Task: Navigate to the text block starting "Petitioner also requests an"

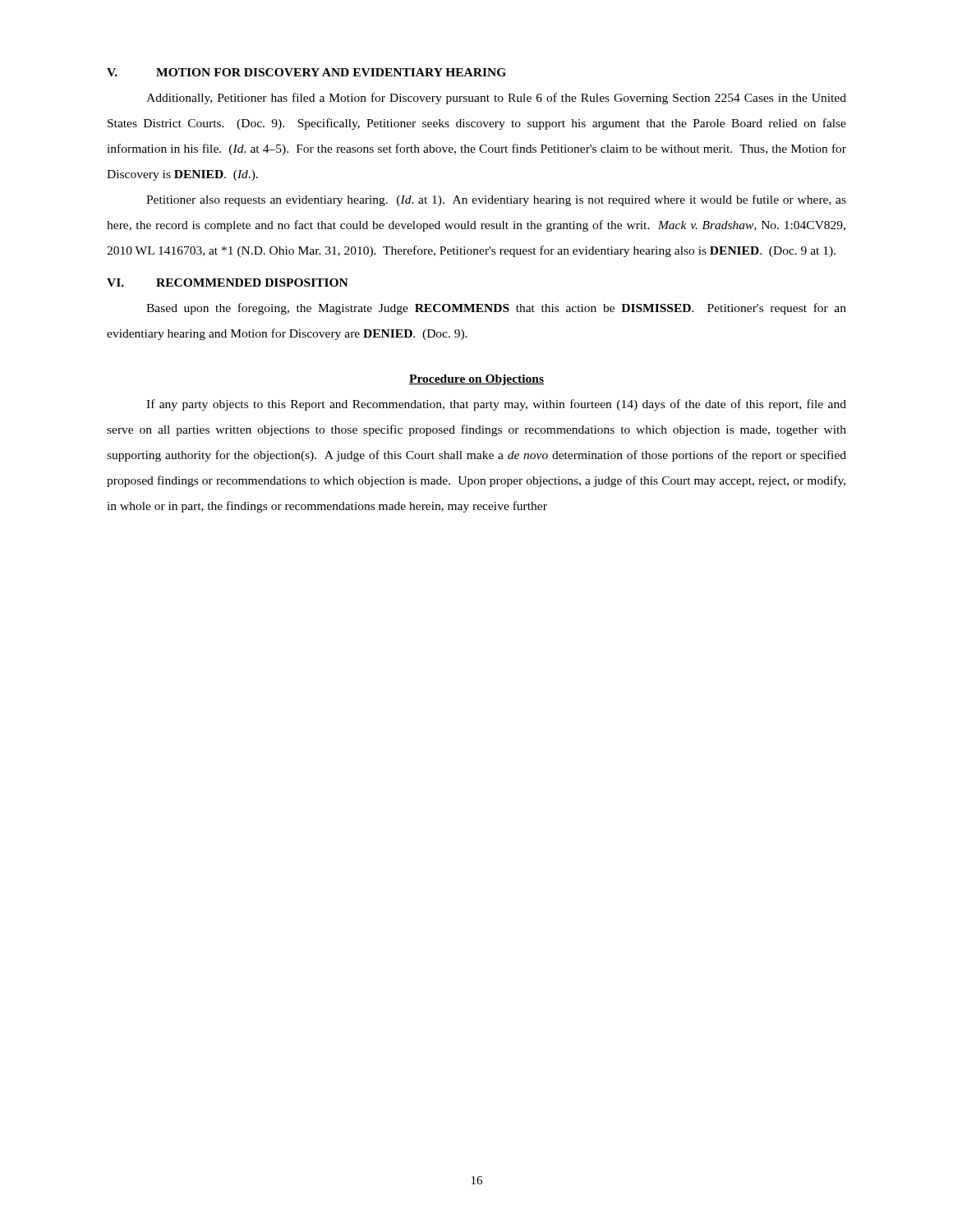Action: [x=476, y=225]
